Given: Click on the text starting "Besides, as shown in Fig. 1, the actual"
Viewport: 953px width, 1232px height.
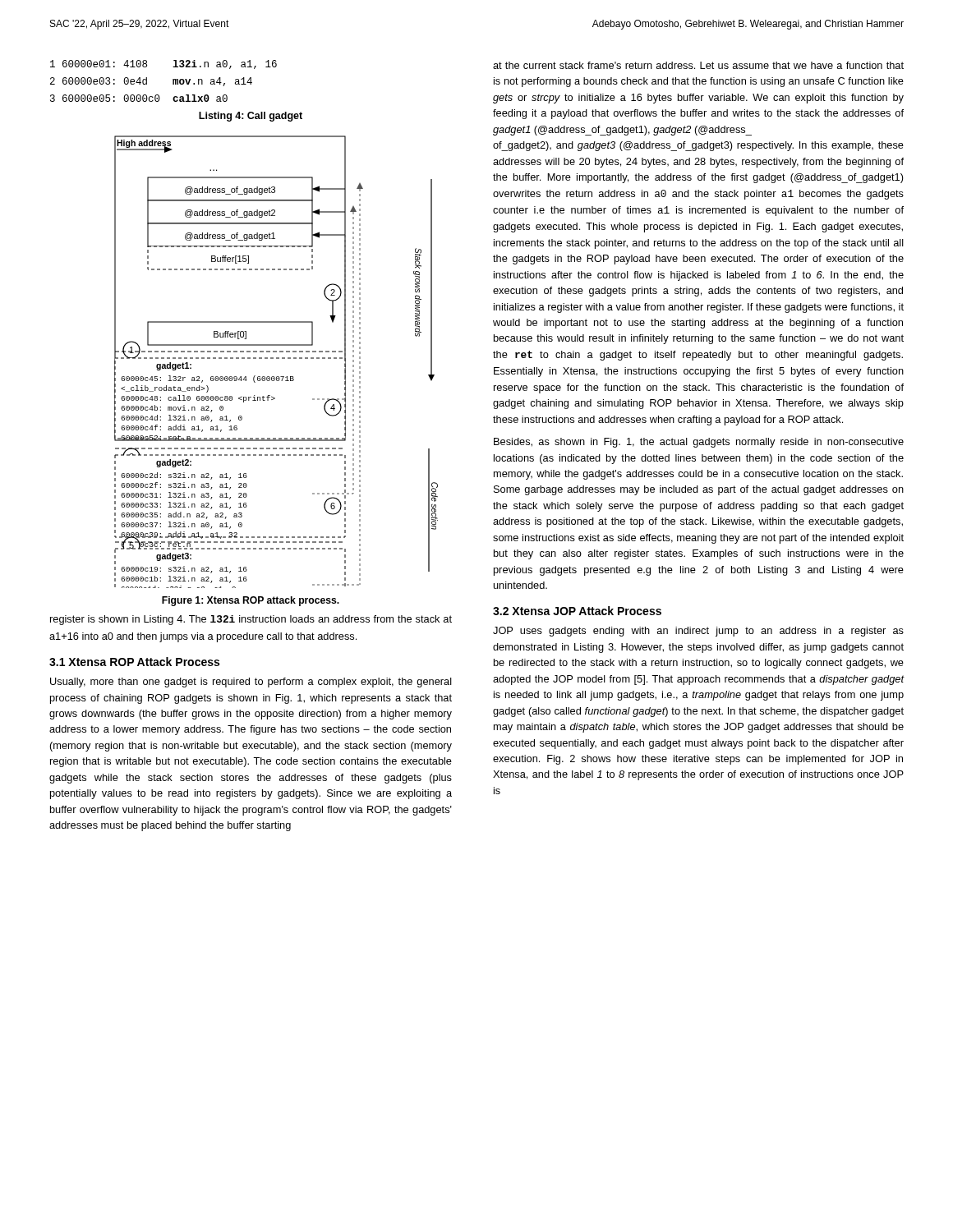Looking at the screenshot, I should pyautogui.click(x=698, y=513).
